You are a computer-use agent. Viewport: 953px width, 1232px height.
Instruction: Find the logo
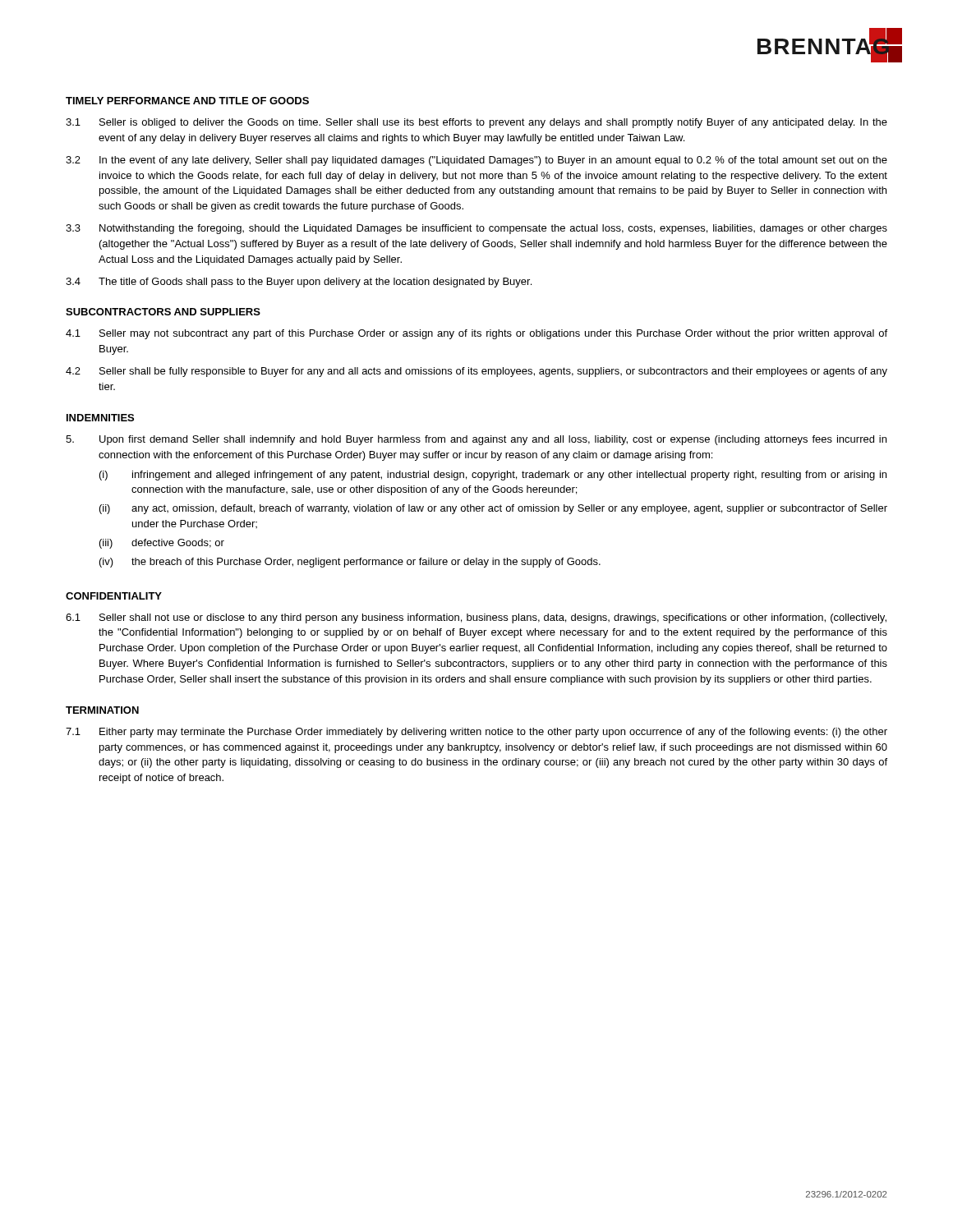(x=830, y=46)
